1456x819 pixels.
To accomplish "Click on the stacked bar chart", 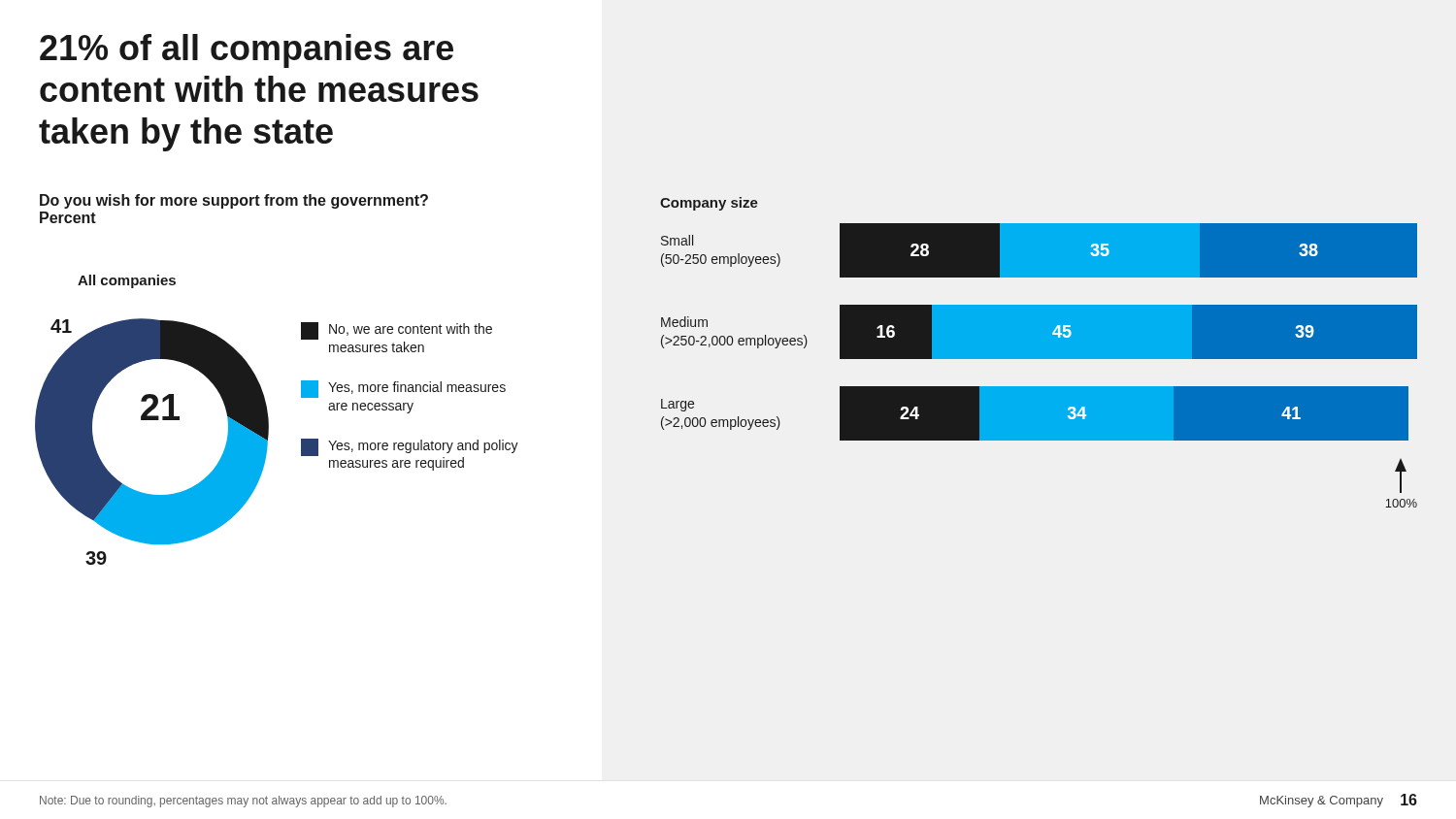I will pyautogui.click(x=1039, y=375).
